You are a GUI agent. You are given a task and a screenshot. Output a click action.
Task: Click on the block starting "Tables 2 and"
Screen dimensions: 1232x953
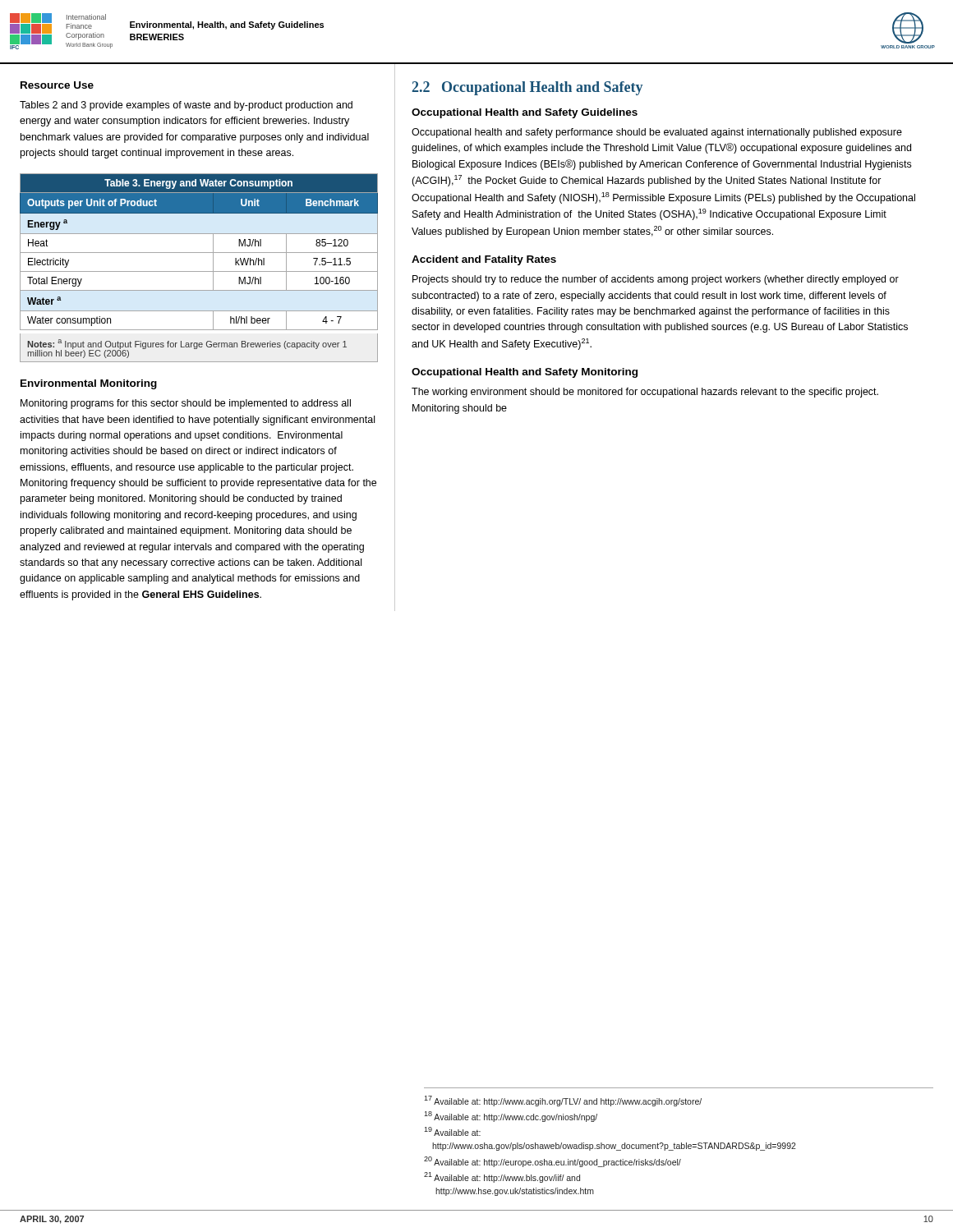pos(194,129)
